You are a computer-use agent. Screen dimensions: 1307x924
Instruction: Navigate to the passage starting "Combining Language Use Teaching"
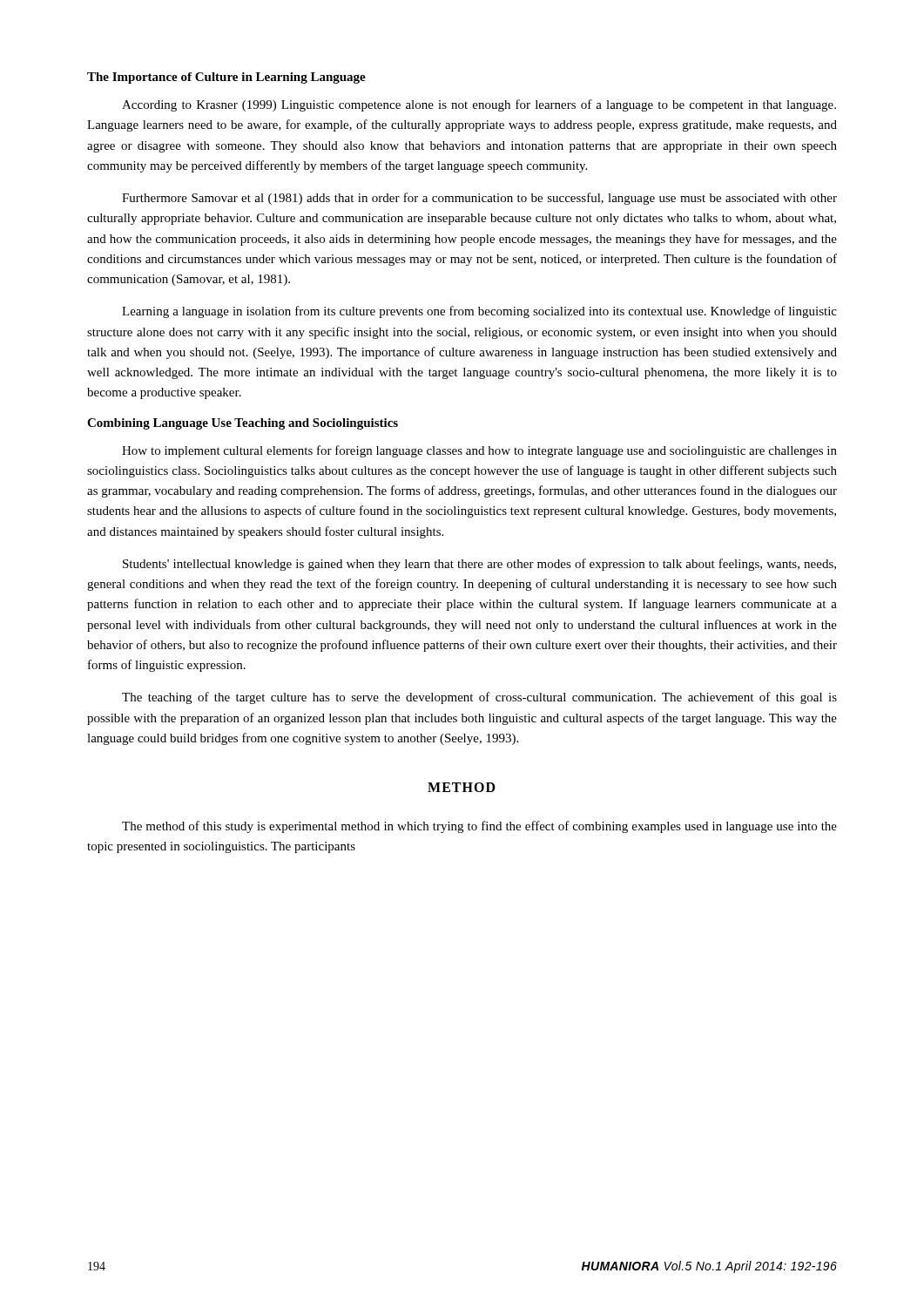[243, 422]
